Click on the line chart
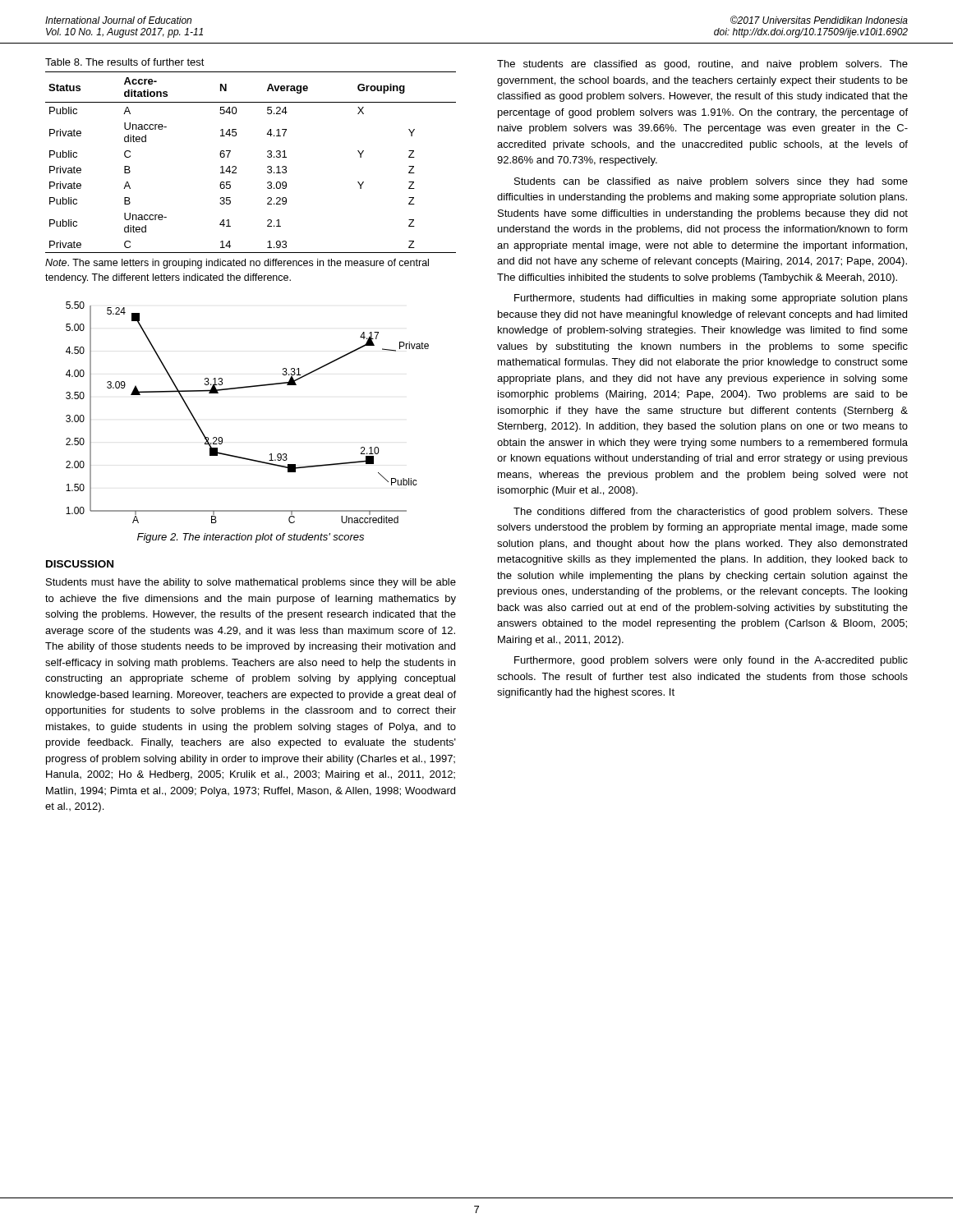The height and width of the screenshot is (1232, 953). tap(251, 410)
